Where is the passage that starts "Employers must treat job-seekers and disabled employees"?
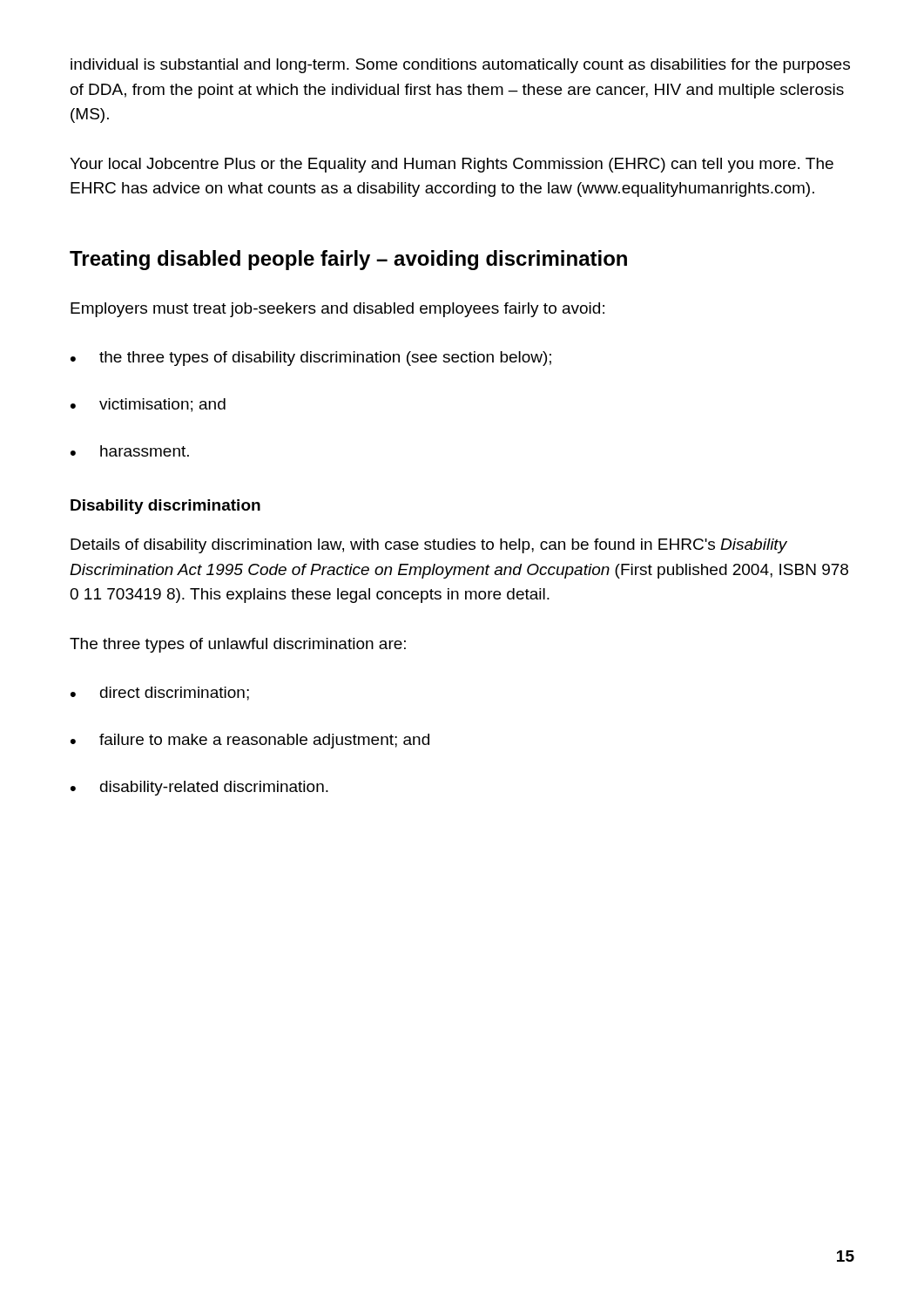This screenshot has width=924, height=1307. pyautogui.click(x=338, y=308)
